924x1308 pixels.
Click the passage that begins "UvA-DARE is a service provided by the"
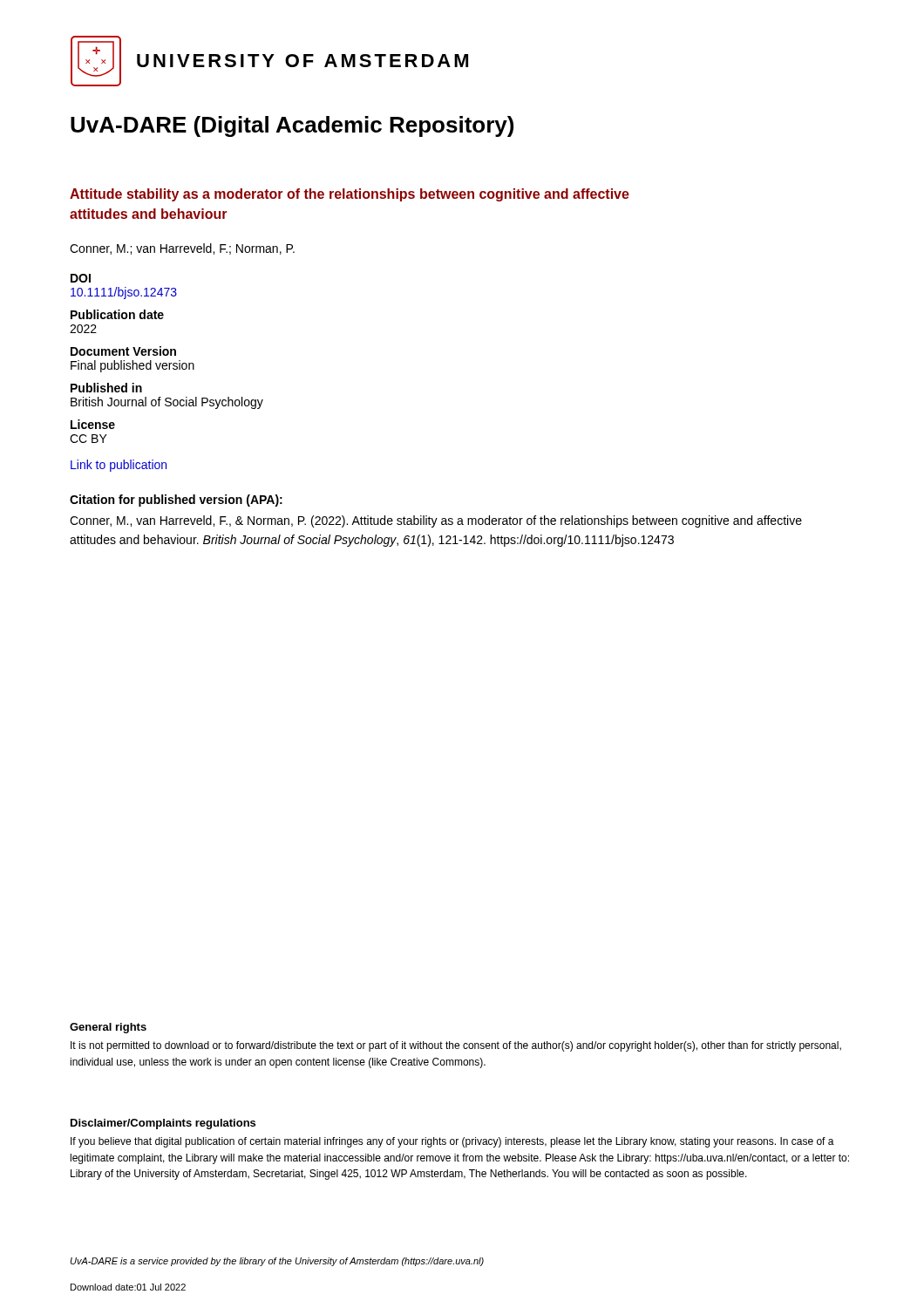coord(277,1261)
